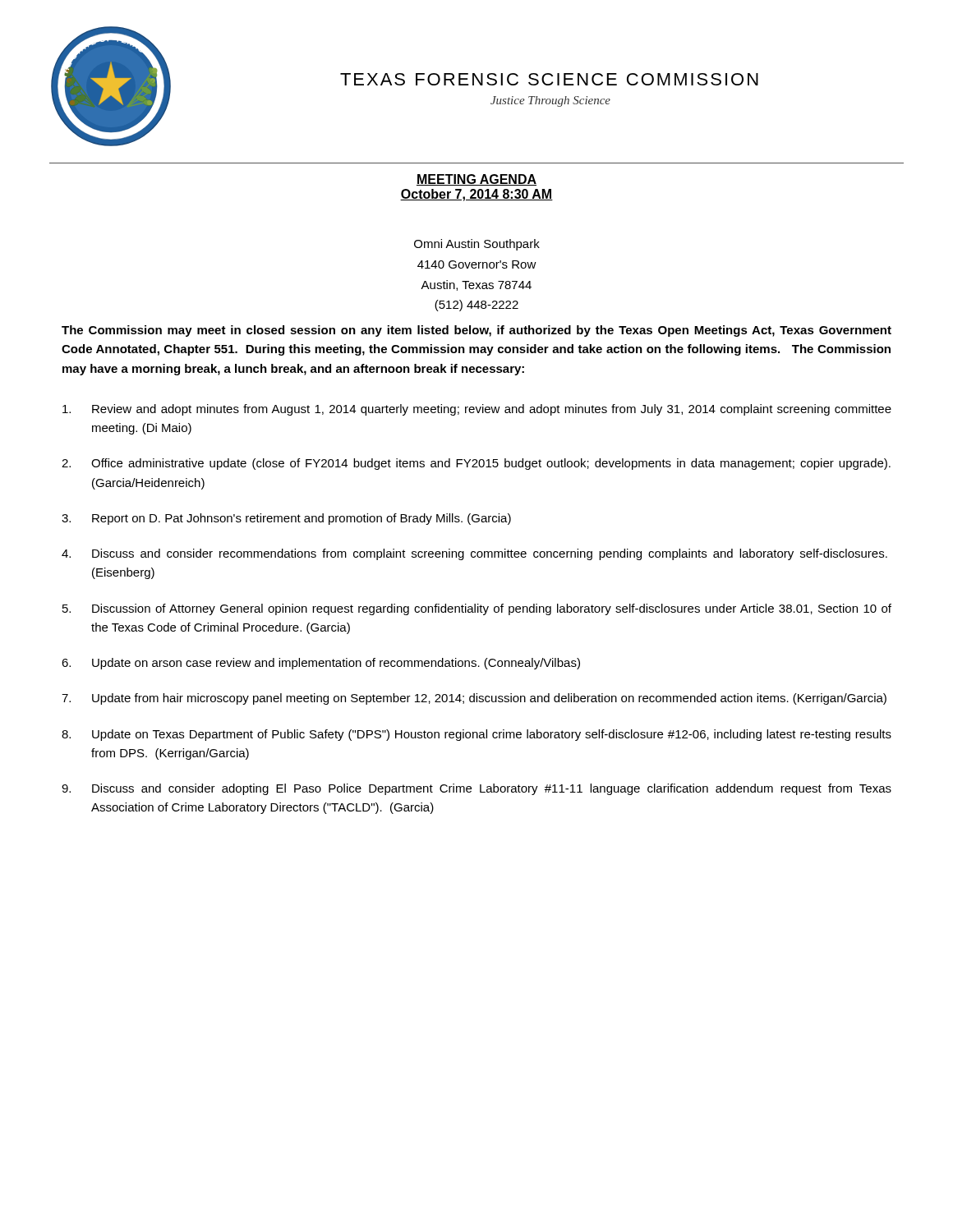This screenshot has width=953, height=1232.
Task: Select the text block starting "The Commission may meet in closed session"
Action: (476, 349)
